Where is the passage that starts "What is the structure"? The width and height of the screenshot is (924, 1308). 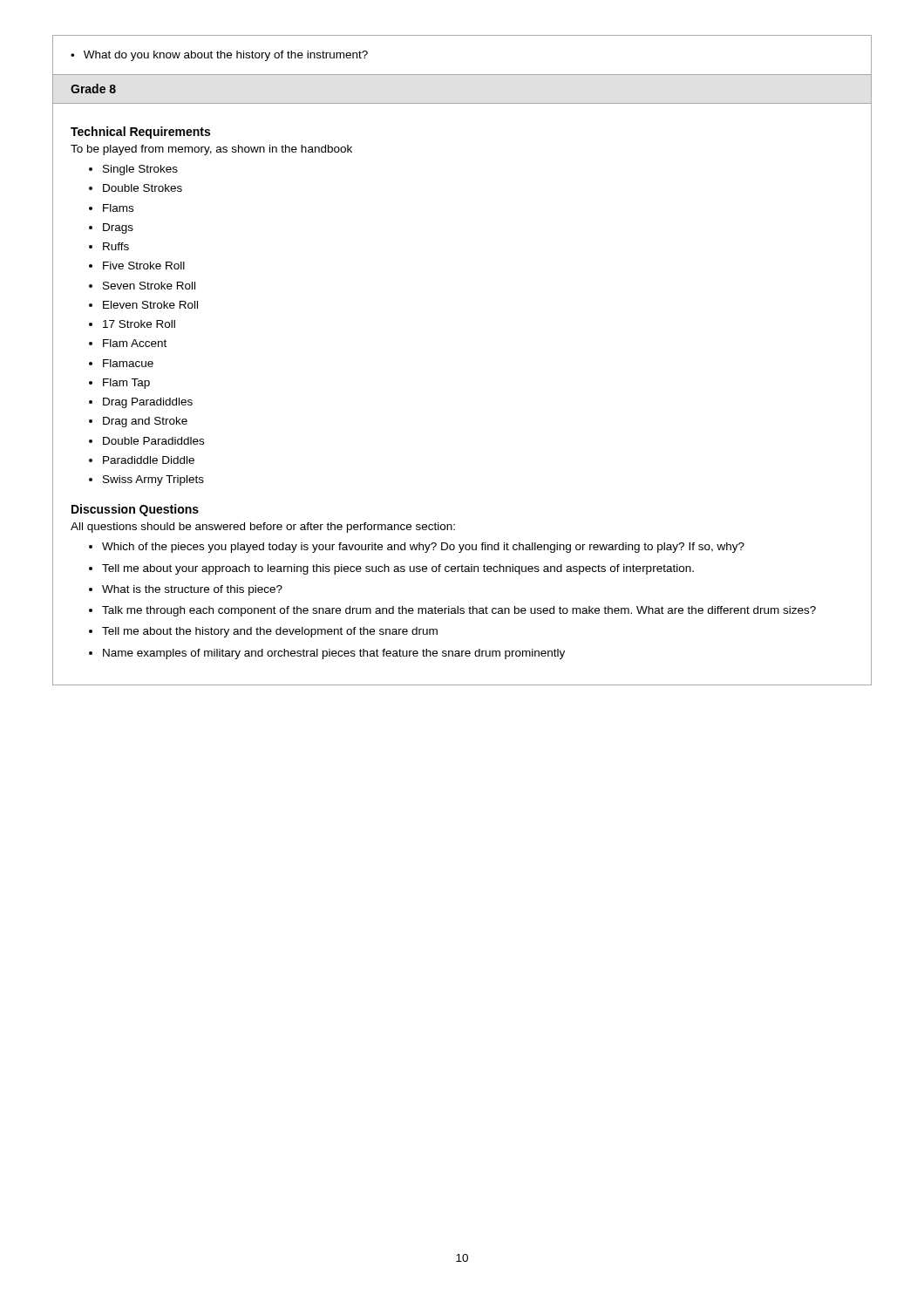click(192, 589)
